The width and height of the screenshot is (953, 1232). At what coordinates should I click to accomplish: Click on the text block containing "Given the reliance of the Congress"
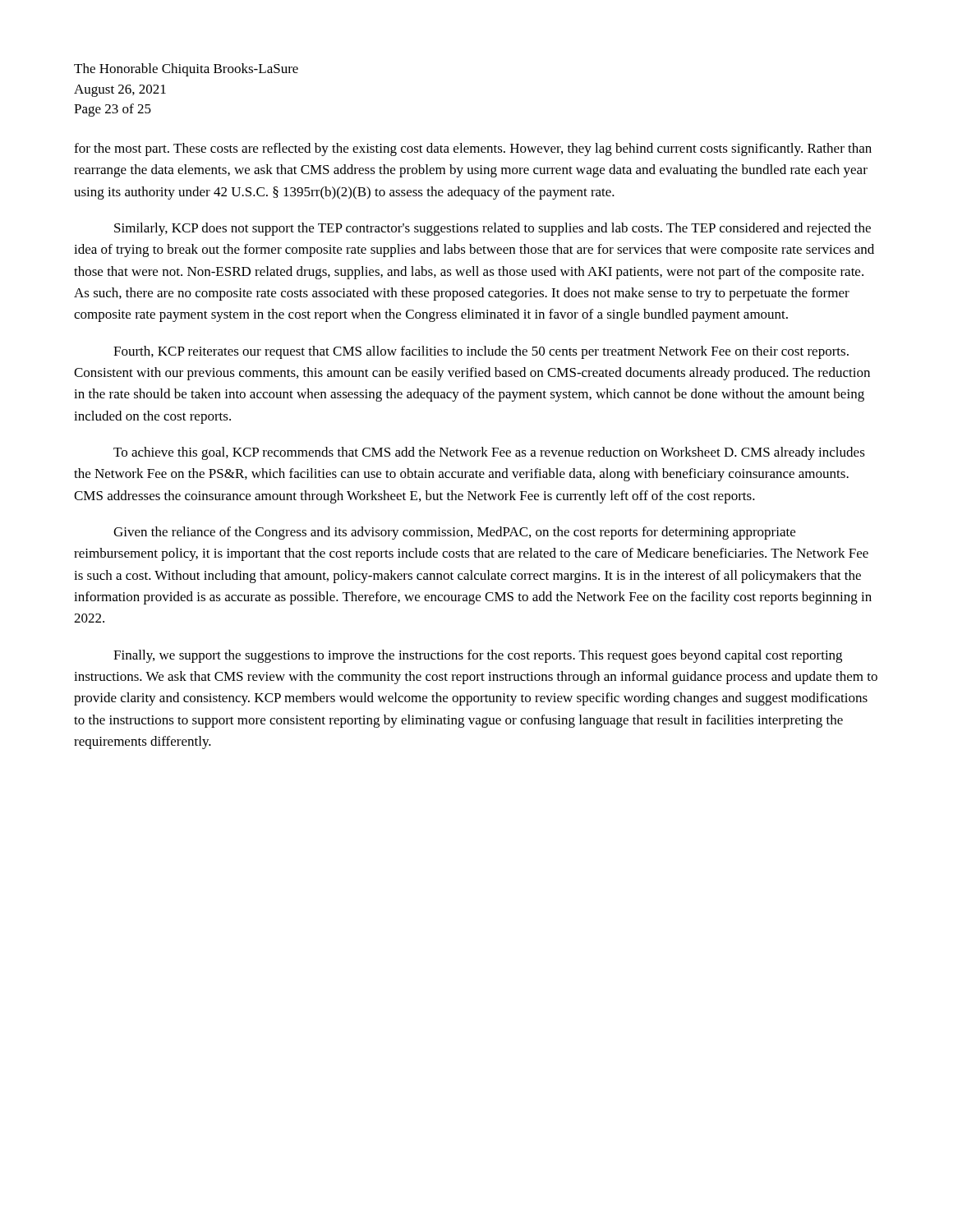click(473, 575)
